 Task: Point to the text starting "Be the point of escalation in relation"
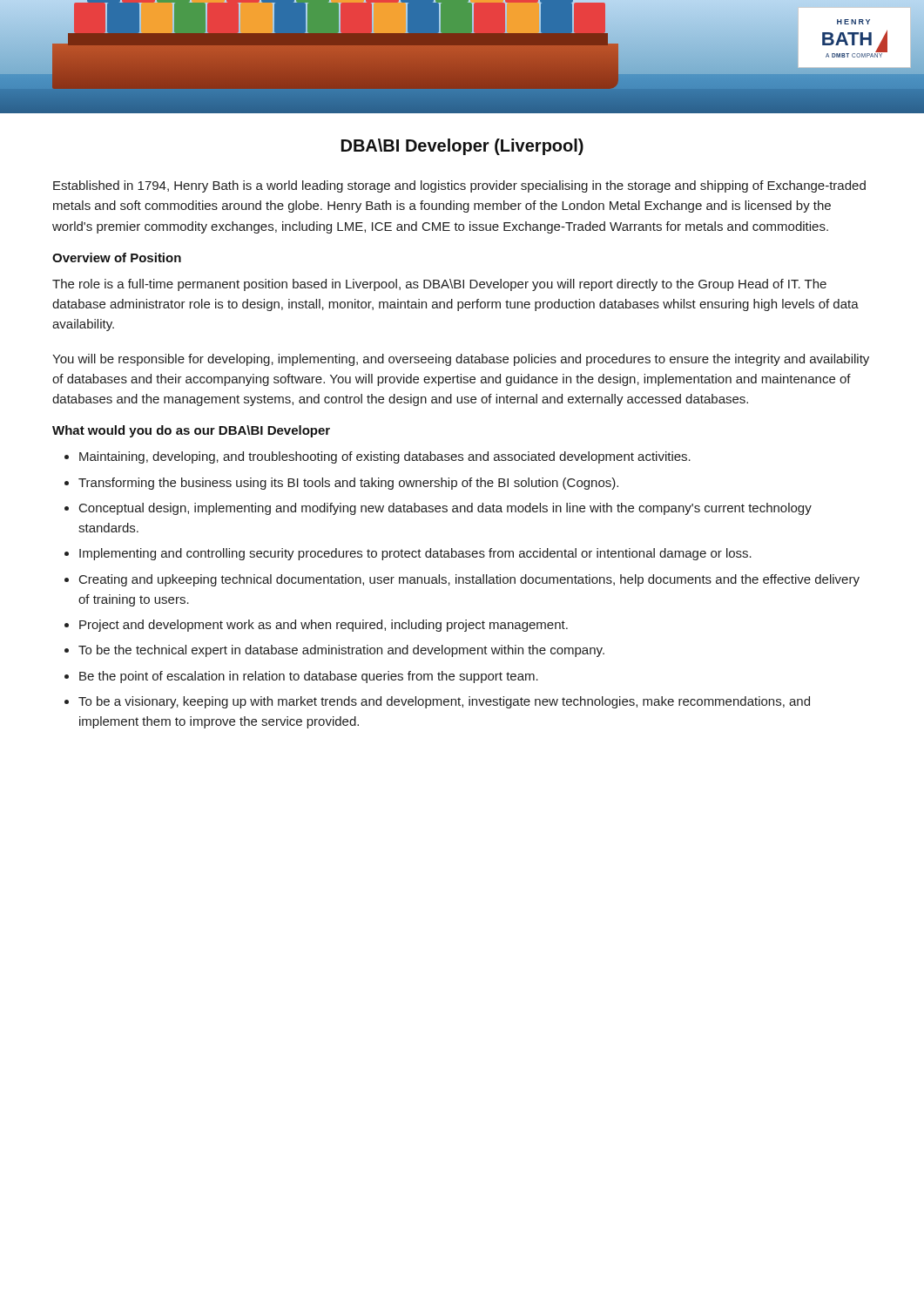coord(309,675)
